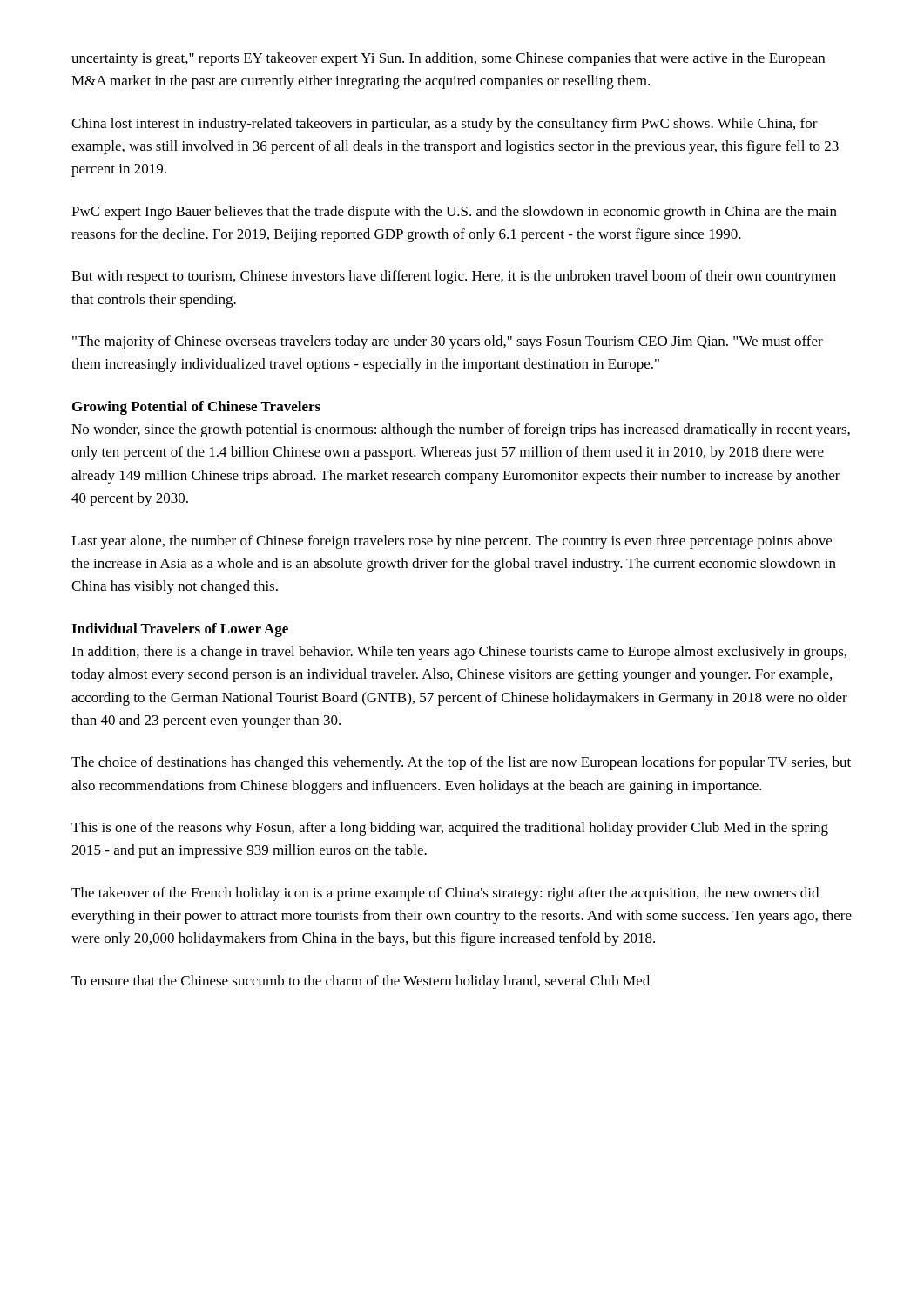Screen dimensions: 1307x924
Task: Point to the text block starting "uncertainty is great," reports EY takeover"
Action: pos(448,69)
